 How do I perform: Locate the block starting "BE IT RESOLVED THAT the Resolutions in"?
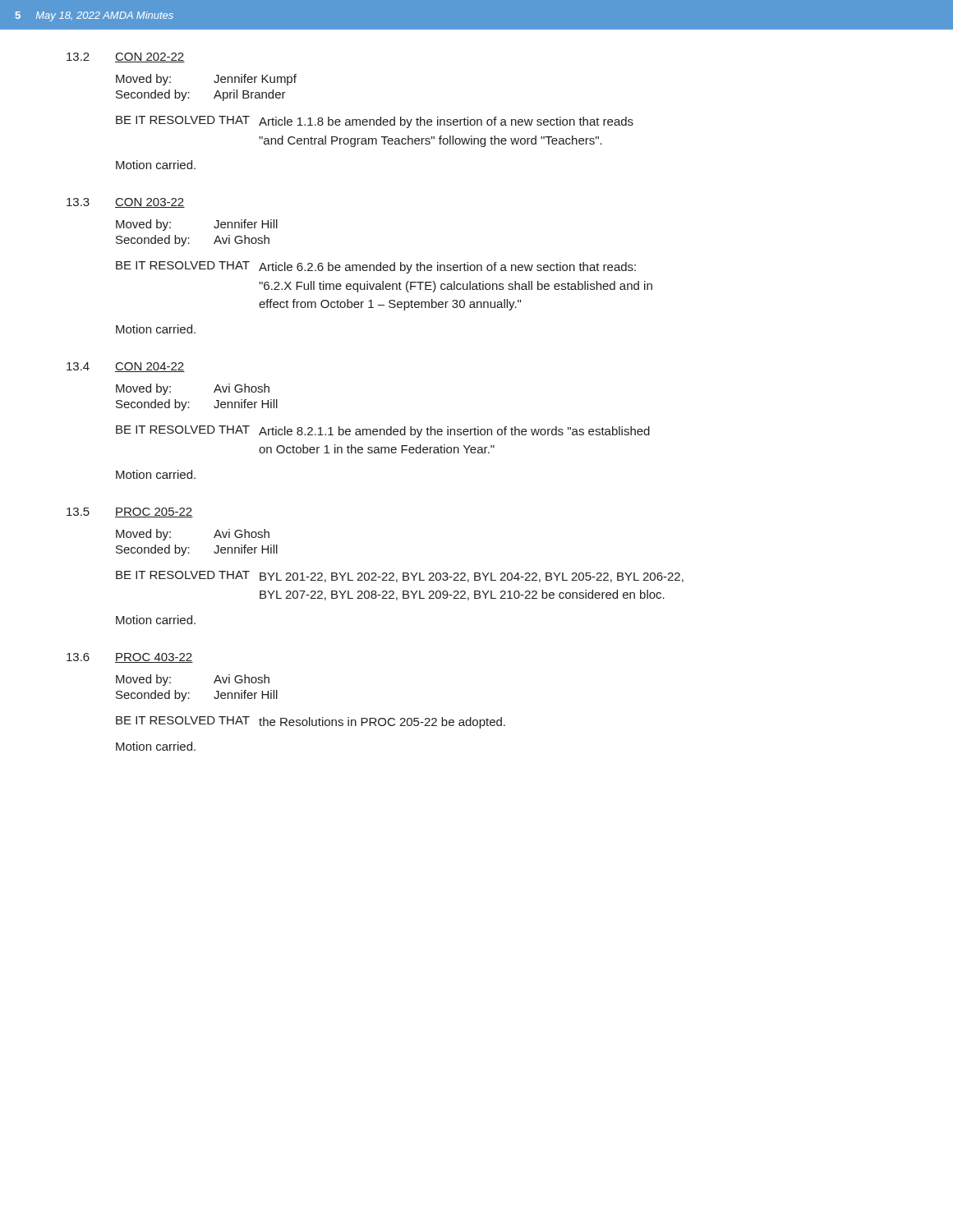[311, 722]
